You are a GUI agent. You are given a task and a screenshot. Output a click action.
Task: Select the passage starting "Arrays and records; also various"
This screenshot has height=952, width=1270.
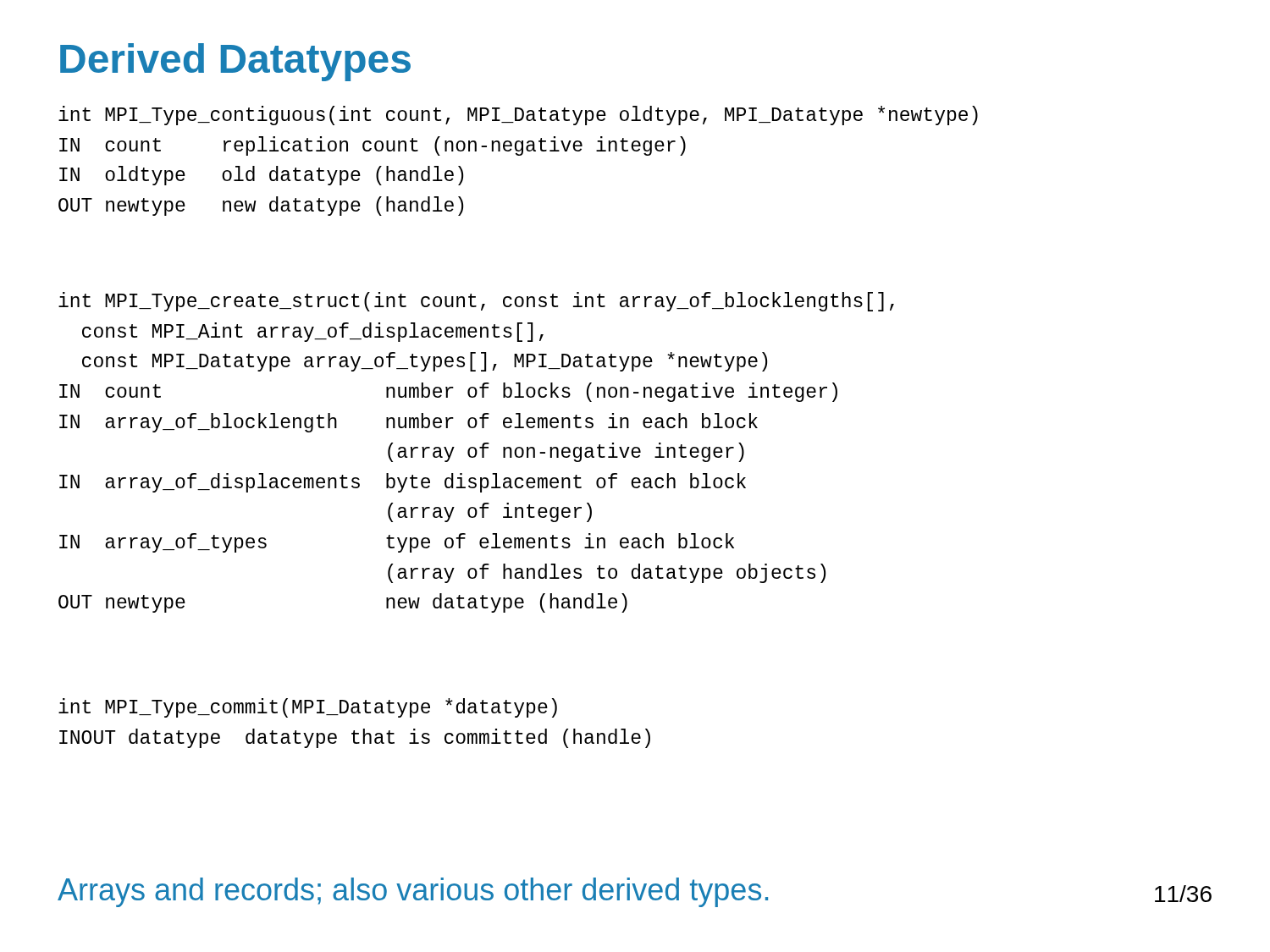click(414, 890)
